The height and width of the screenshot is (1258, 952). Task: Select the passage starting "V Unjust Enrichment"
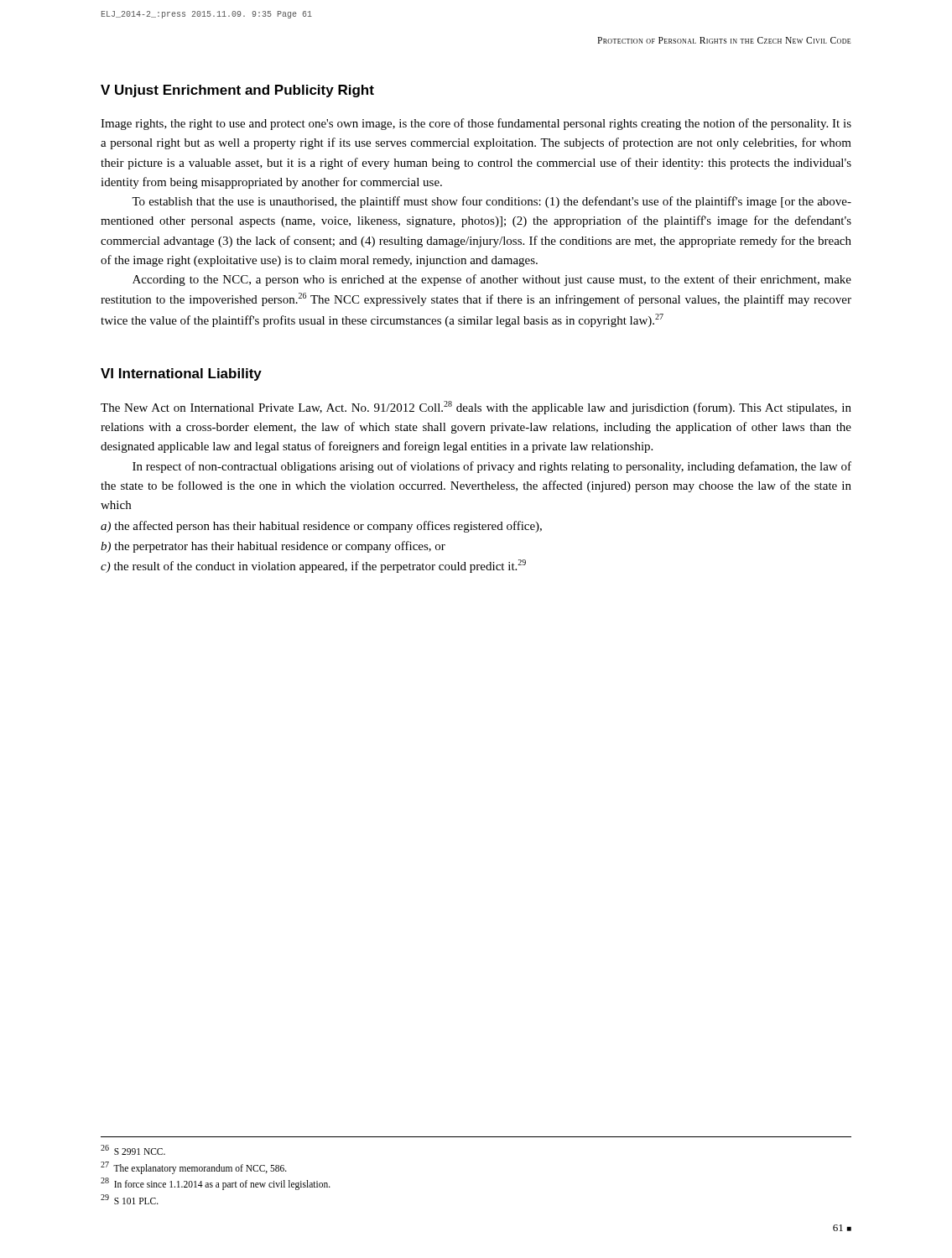(237, 90)
